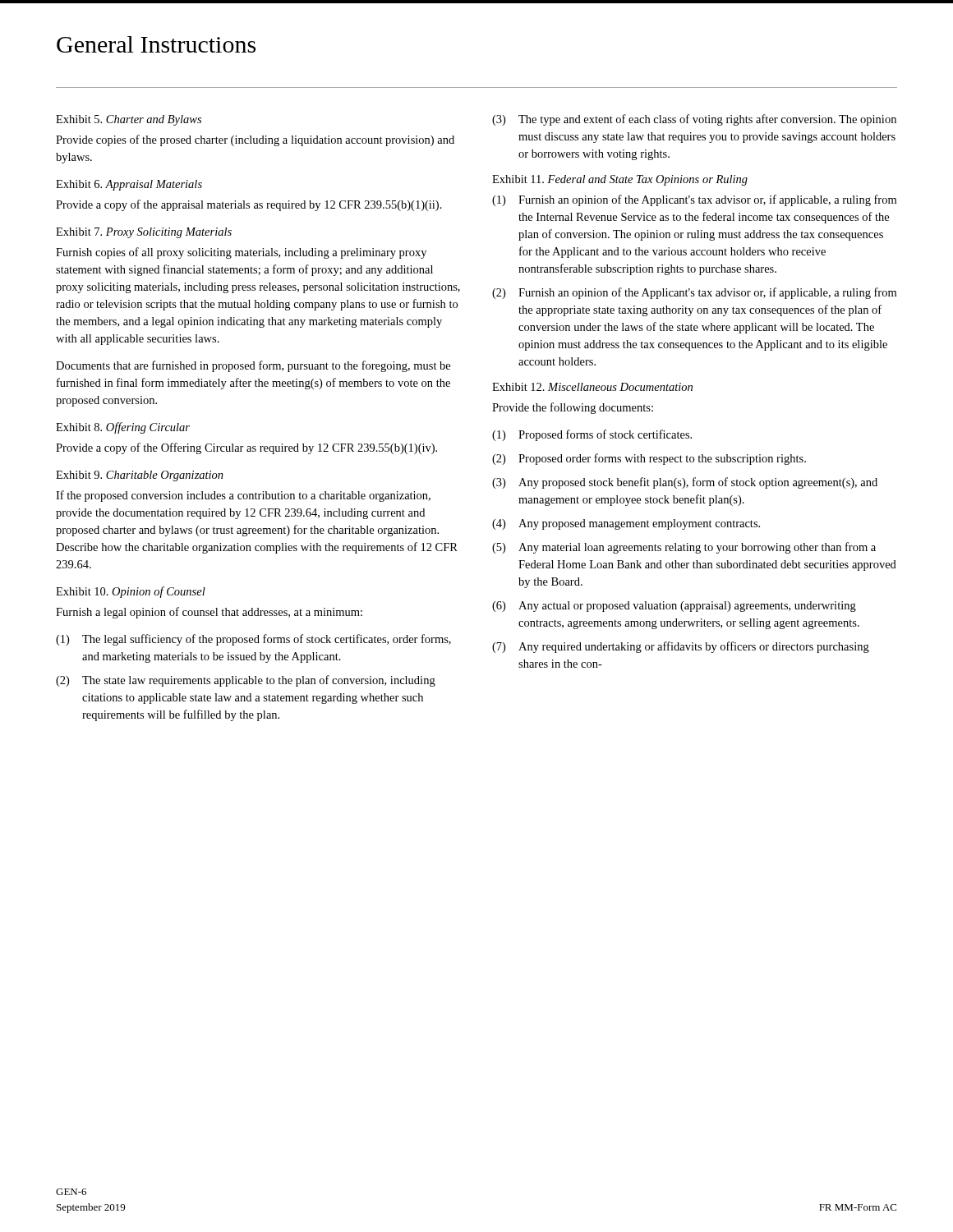Image resolution: width=953 pixels, height=1232 pixels.
Task: Navigate to the block starting "(1) Proposed forms of stock certificates."
Action: (x=695, y=435)
